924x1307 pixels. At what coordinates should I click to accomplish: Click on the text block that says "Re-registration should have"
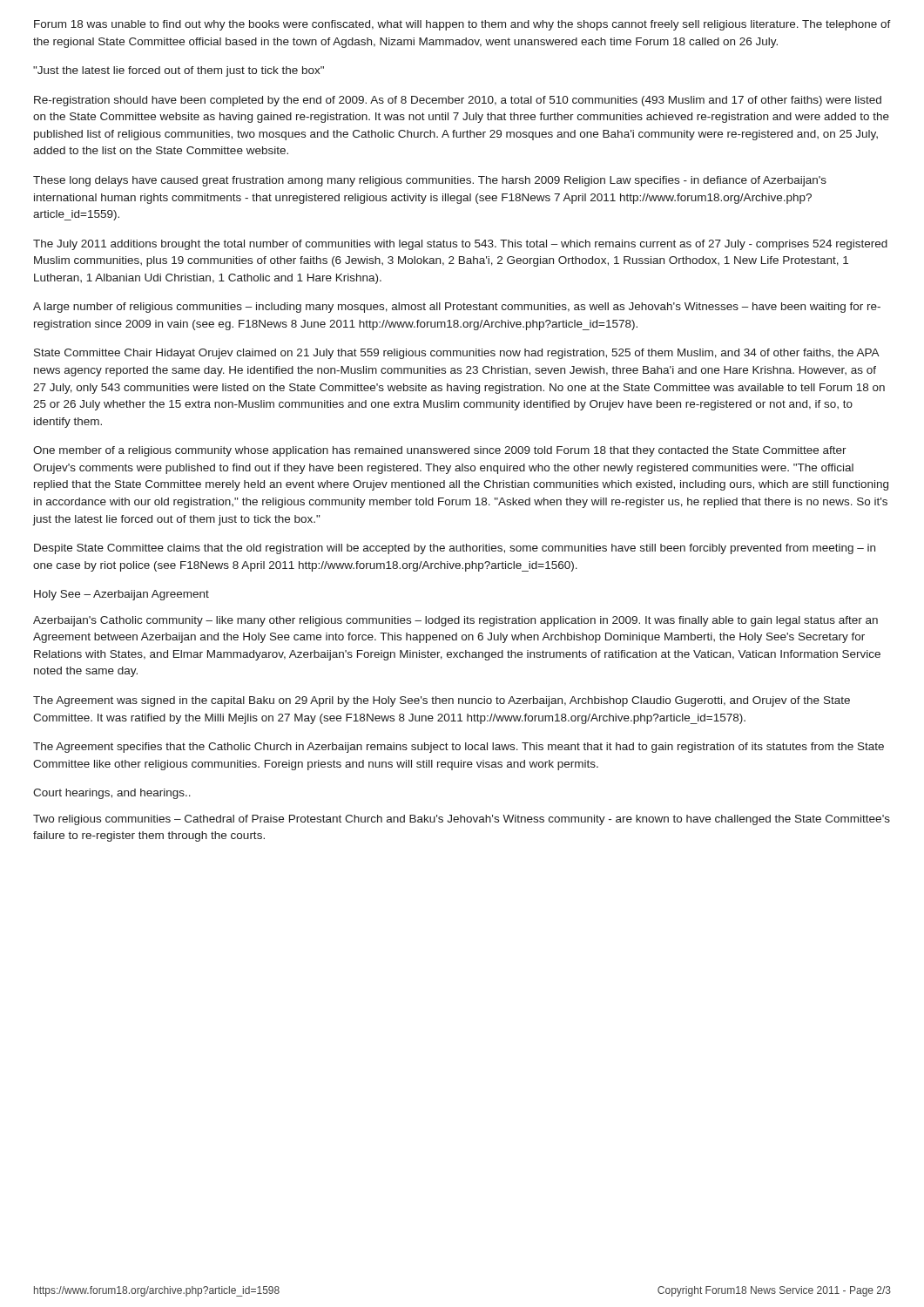point(461,125)
